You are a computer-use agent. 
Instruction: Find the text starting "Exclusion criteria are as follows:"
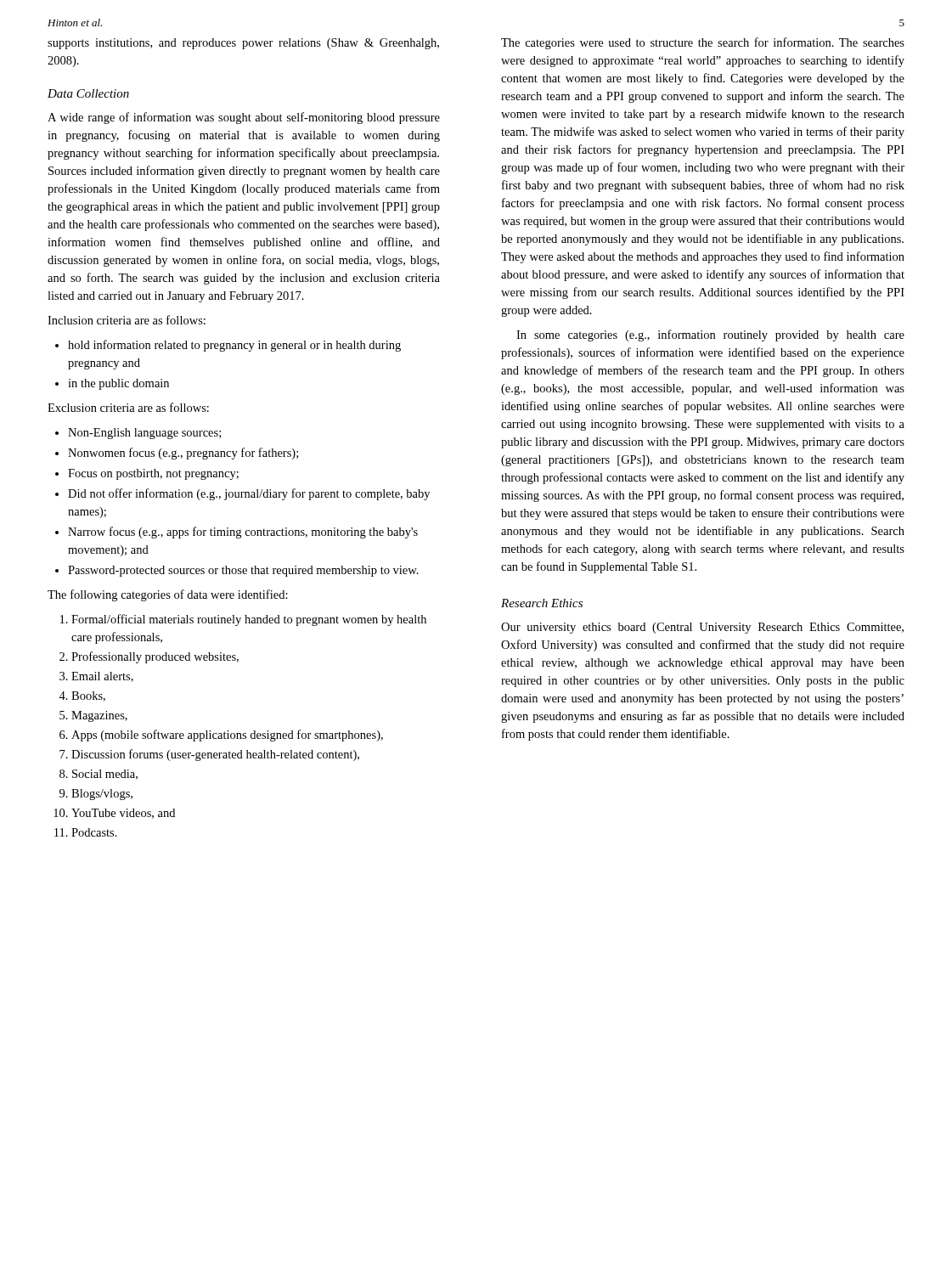128,407
